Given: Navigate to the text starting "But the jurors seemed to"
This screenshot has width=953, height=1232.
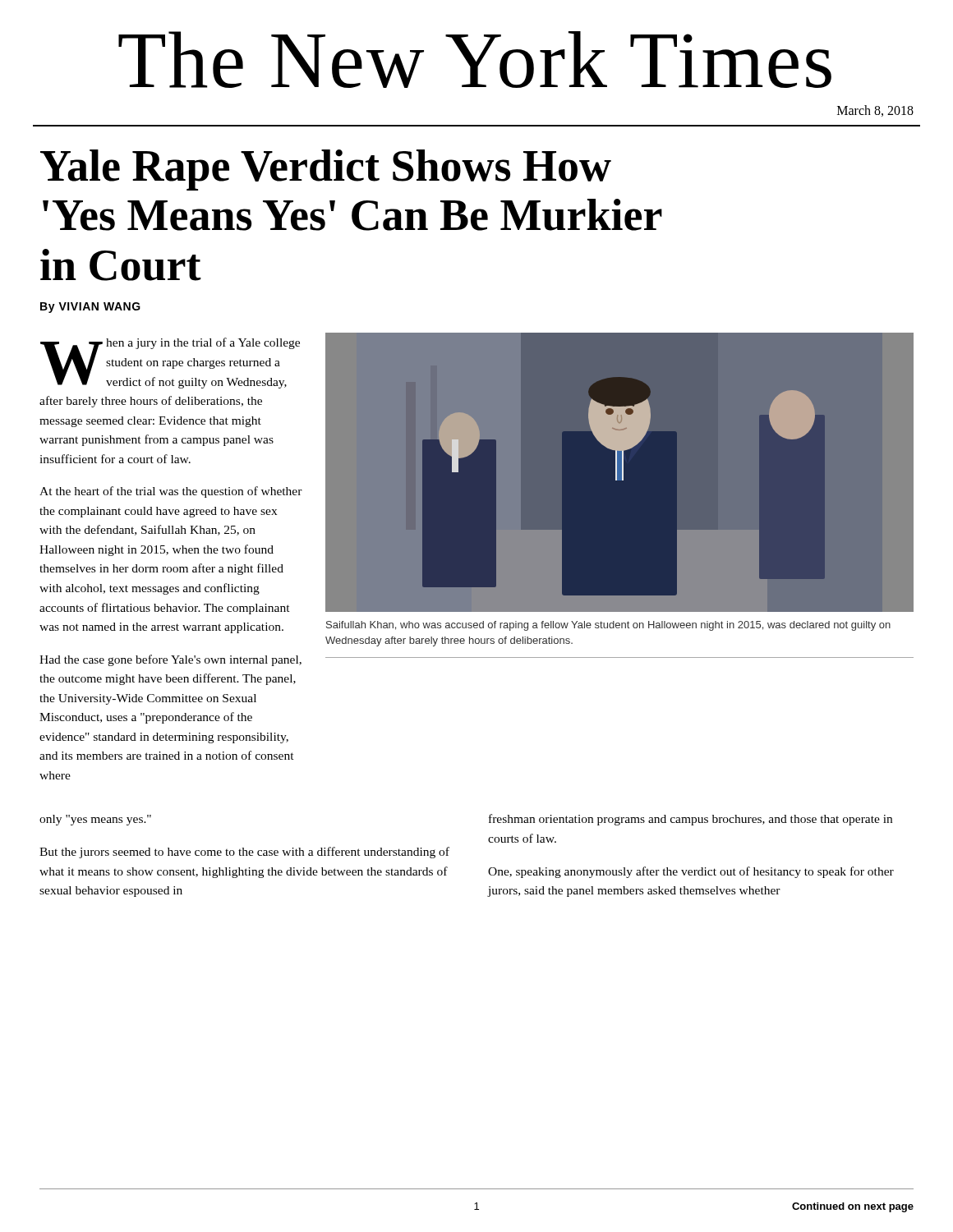Looking at the screenshot, I should tap(244, 871).
